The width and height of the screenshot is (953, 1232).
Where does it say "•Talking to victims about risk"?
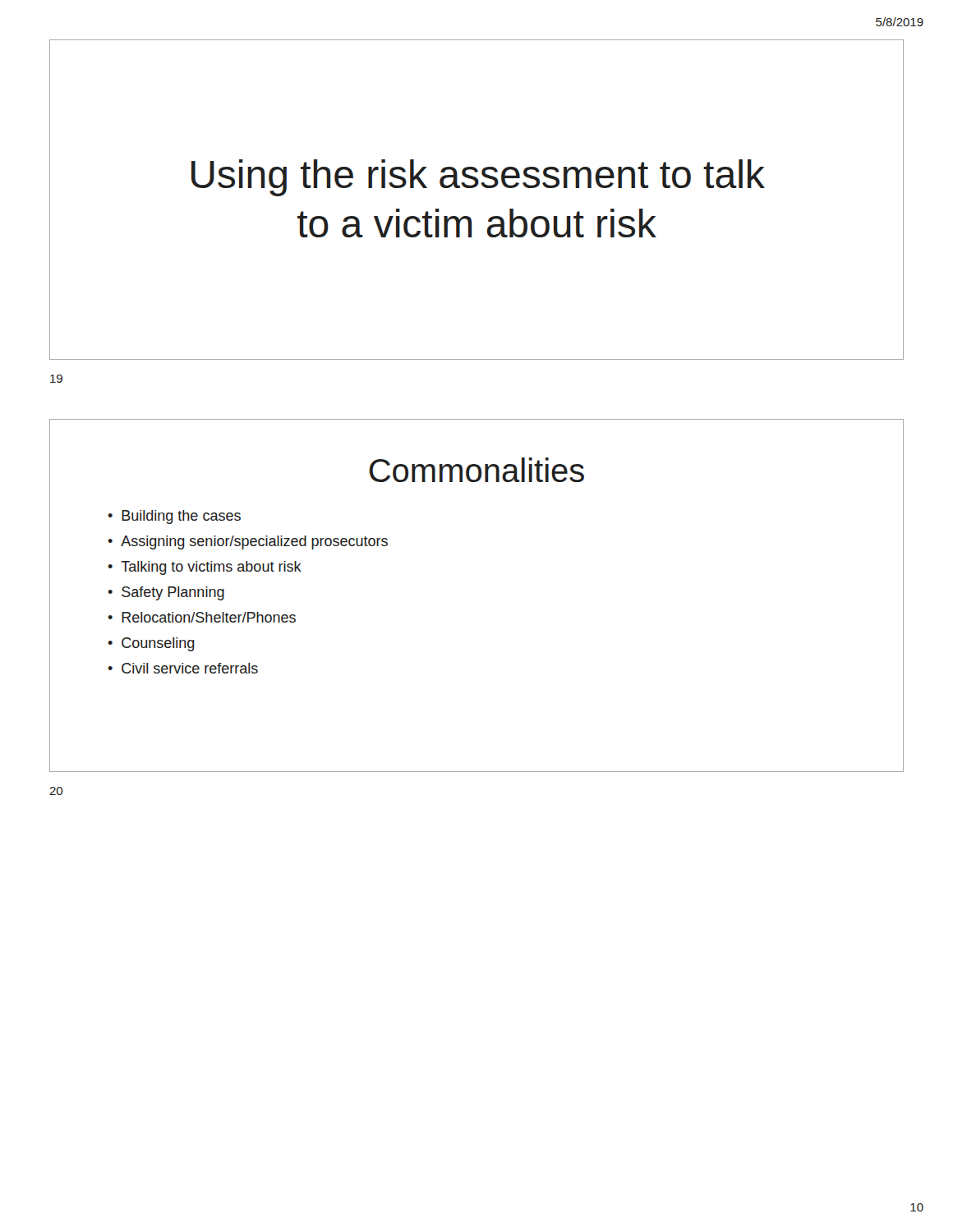(204, 567)
